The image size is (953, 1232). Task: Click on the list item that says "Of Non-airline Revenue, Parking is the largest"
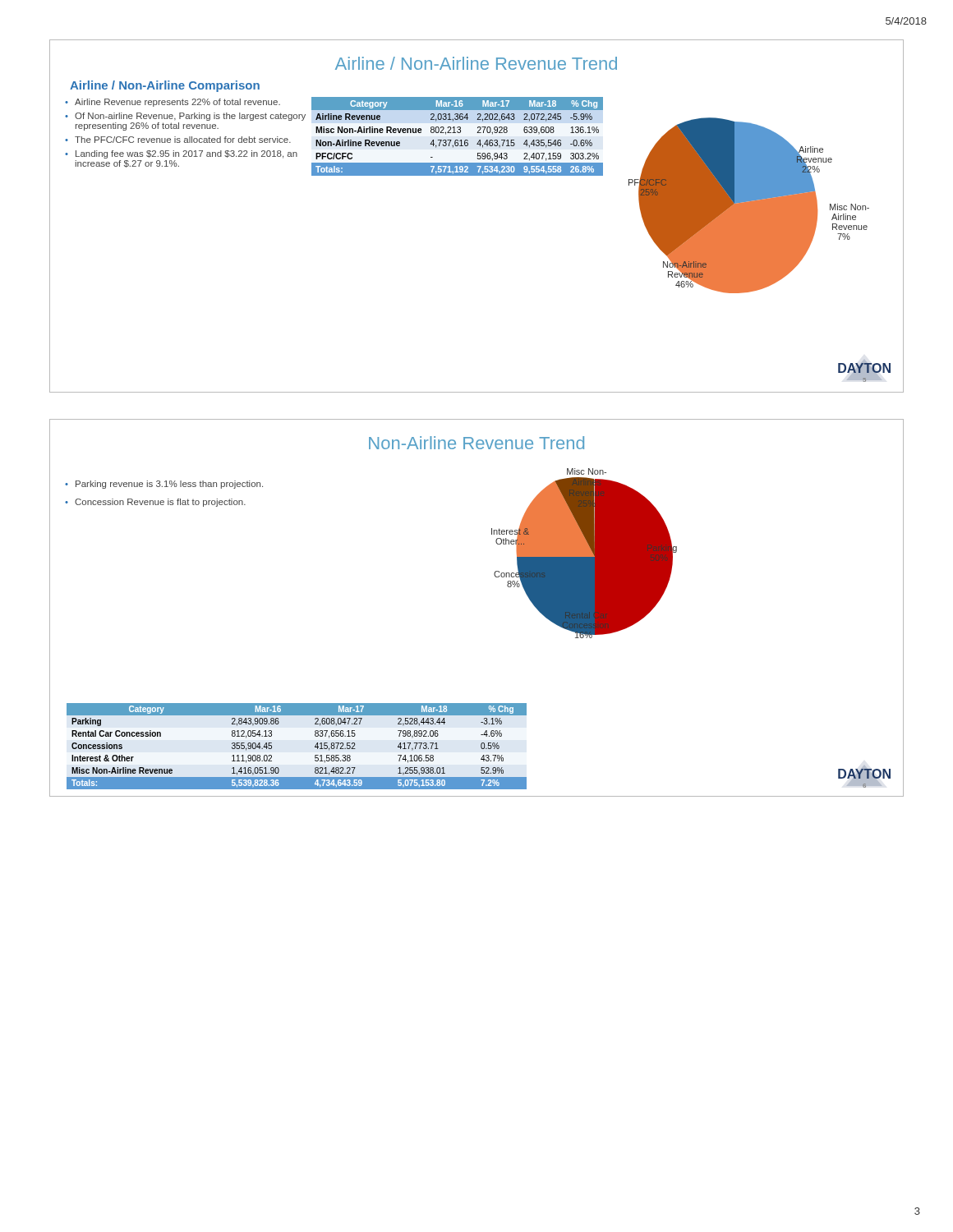click(190, 121)
